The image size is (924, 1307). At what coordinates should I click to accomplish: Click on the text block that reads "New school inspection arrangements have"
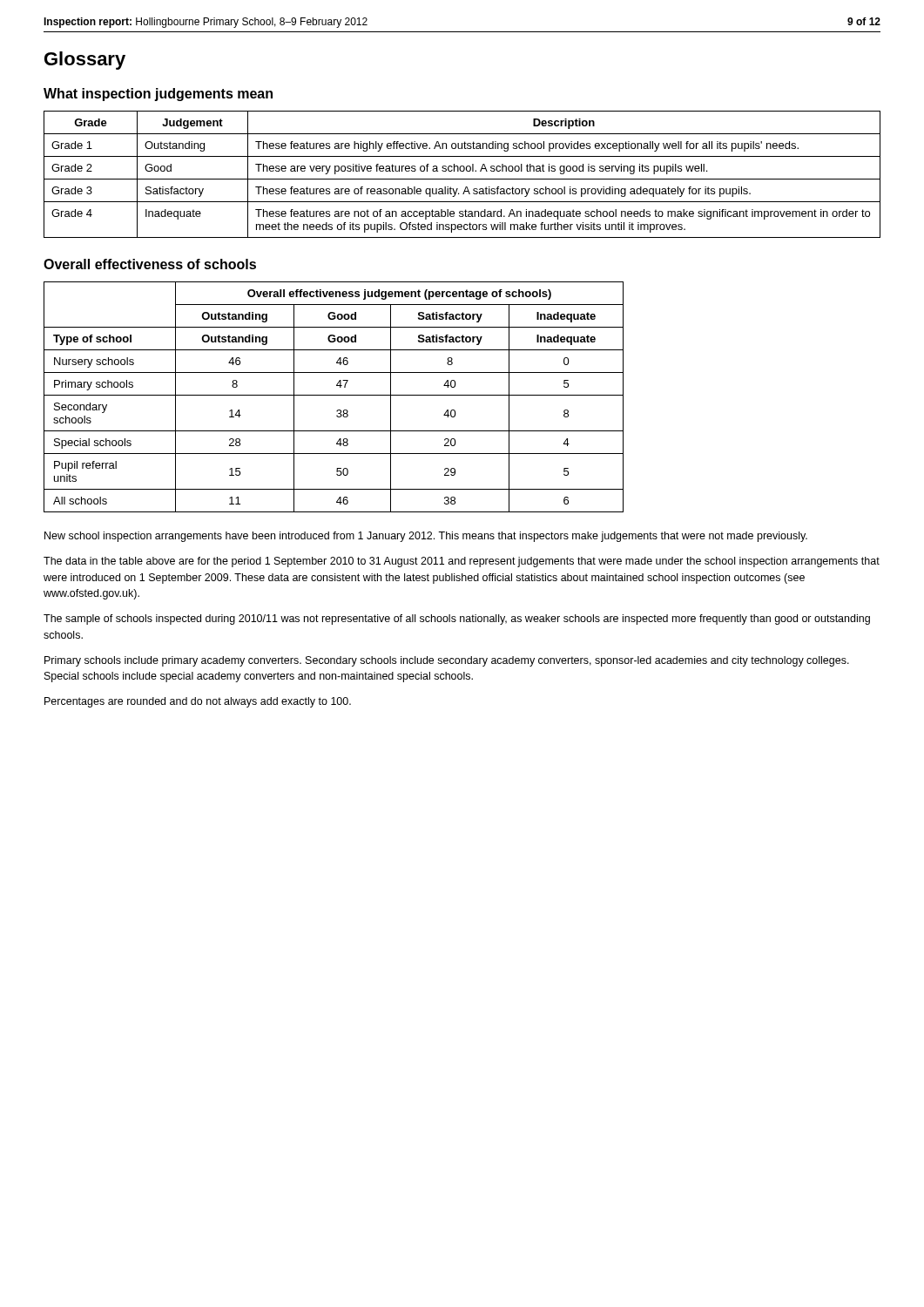pyautogui.click(x=426, y=536)
